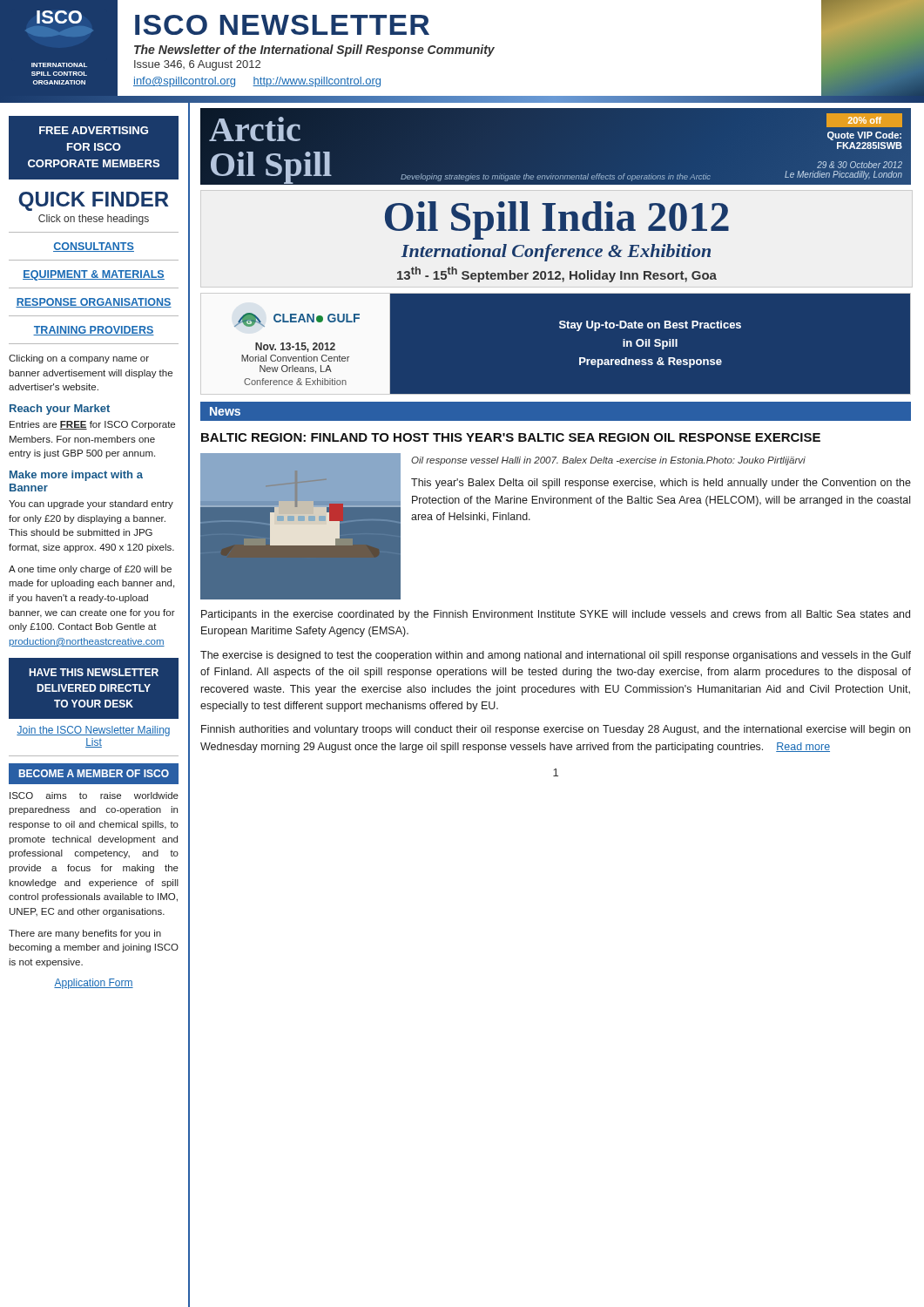
Task: Locate the block of text that opens with "Join the ISCO"
Action: pyautogui.click(x=94, y=736)
